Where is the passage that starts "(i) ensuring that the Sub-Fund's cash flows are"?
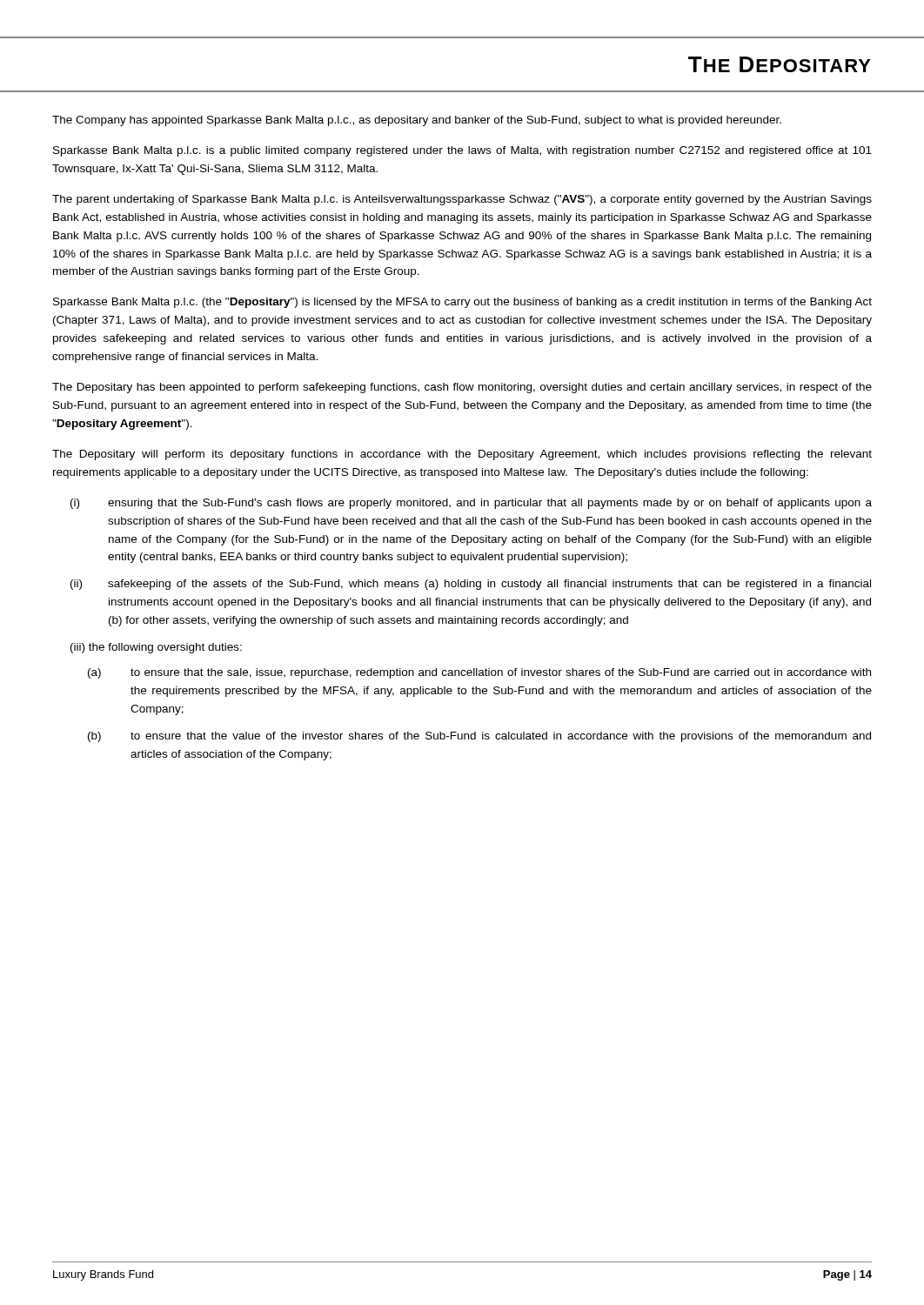Image resolution: width=924 pixels, height=1305 pixels. 471,530
